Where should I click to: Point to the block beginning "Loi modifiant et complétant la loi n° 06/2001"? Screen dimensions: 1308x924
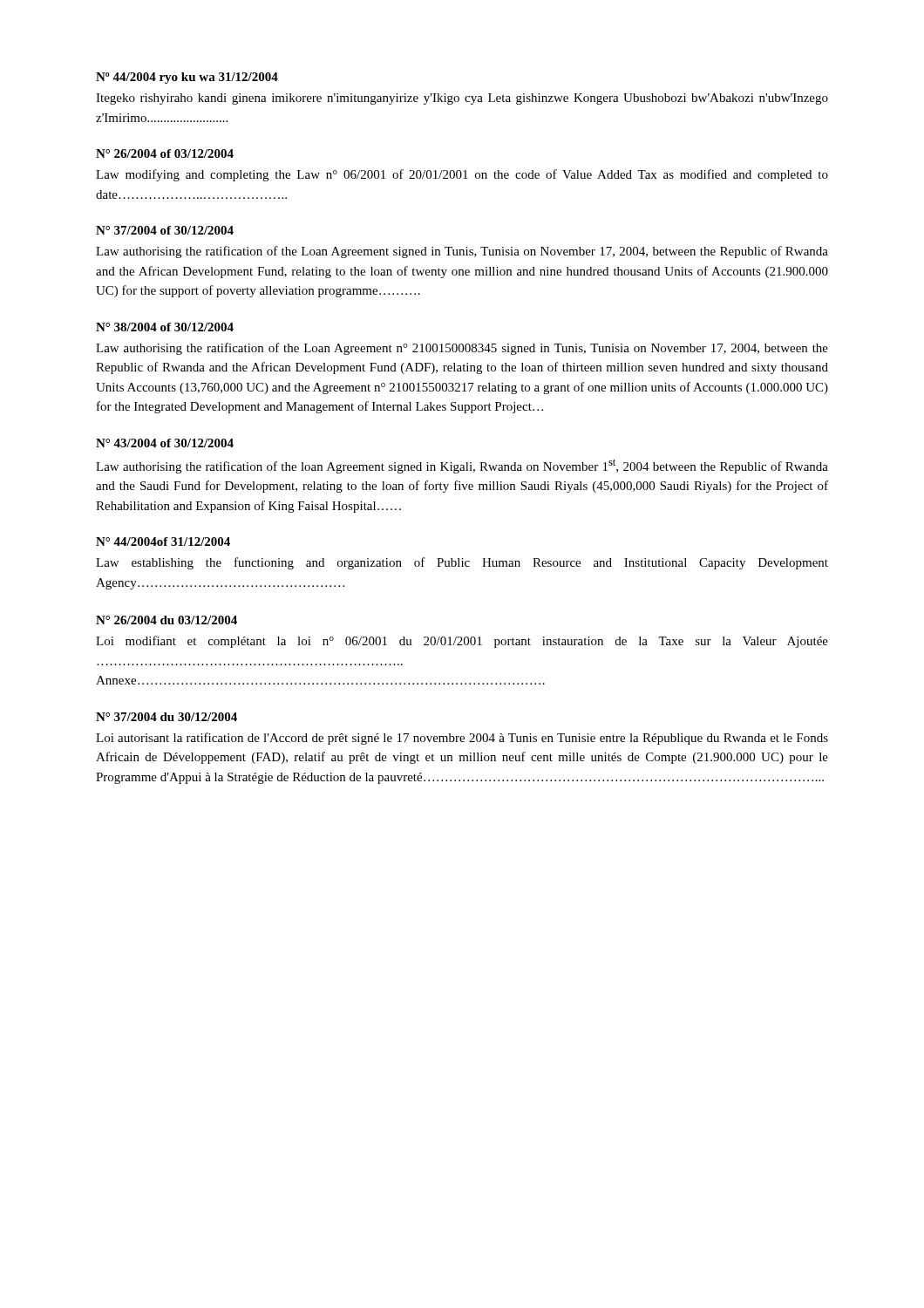click(x=462, y=642)
